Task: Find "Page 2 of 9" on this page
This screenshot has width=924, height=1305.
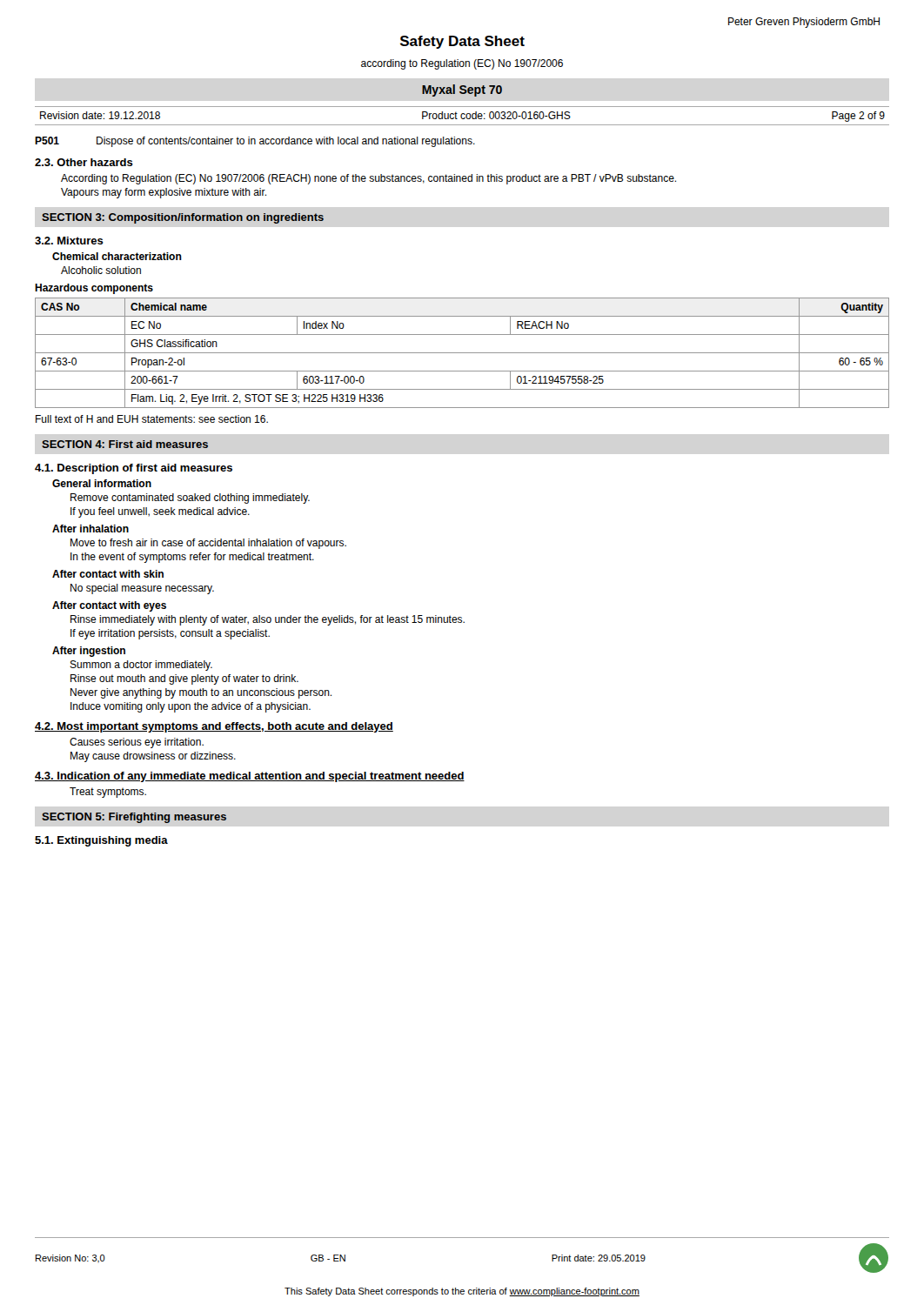Action: [858, 116]
